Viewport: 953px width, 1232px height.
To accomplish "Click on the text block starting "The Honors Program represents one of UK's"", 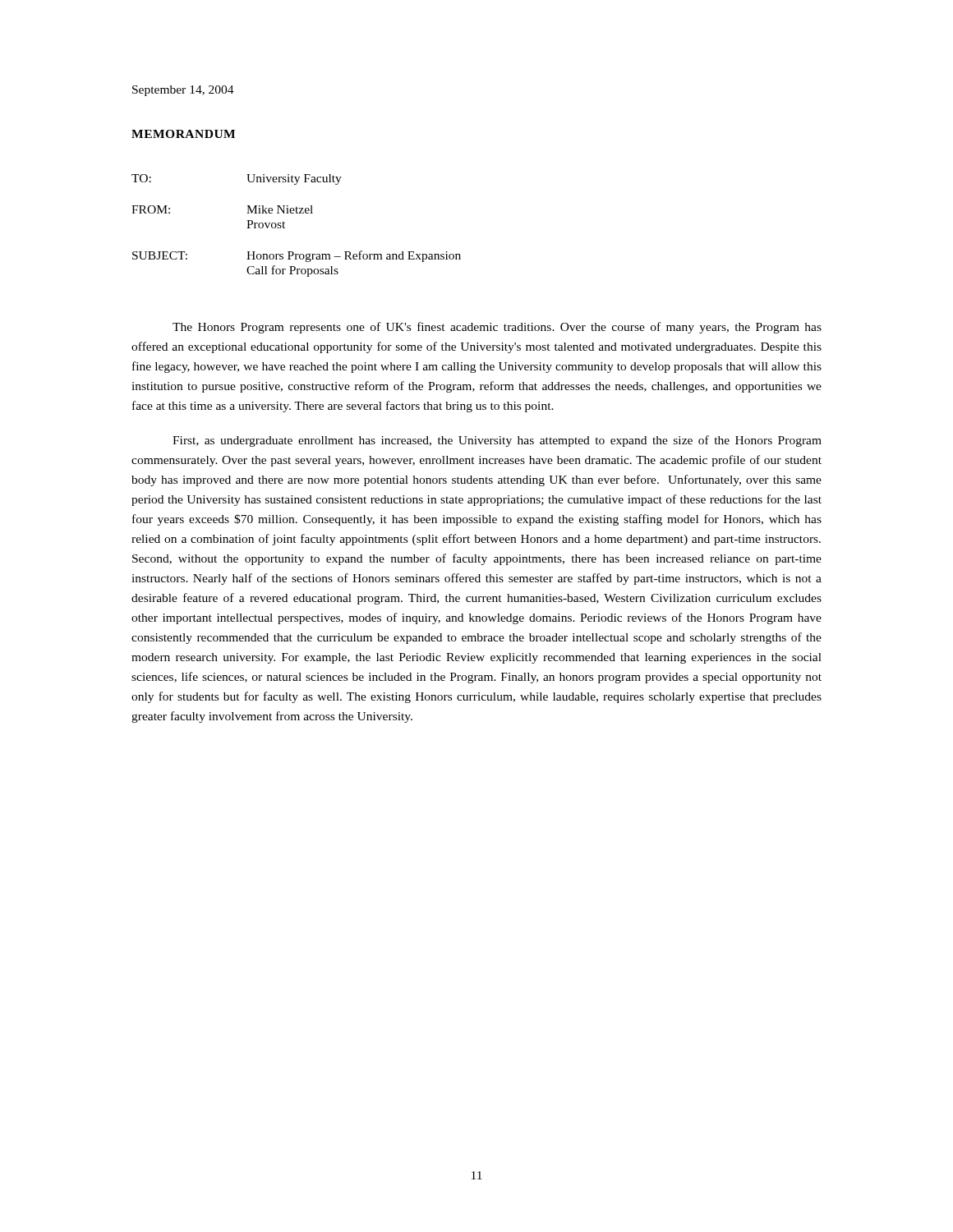I will tap(476, 522).
